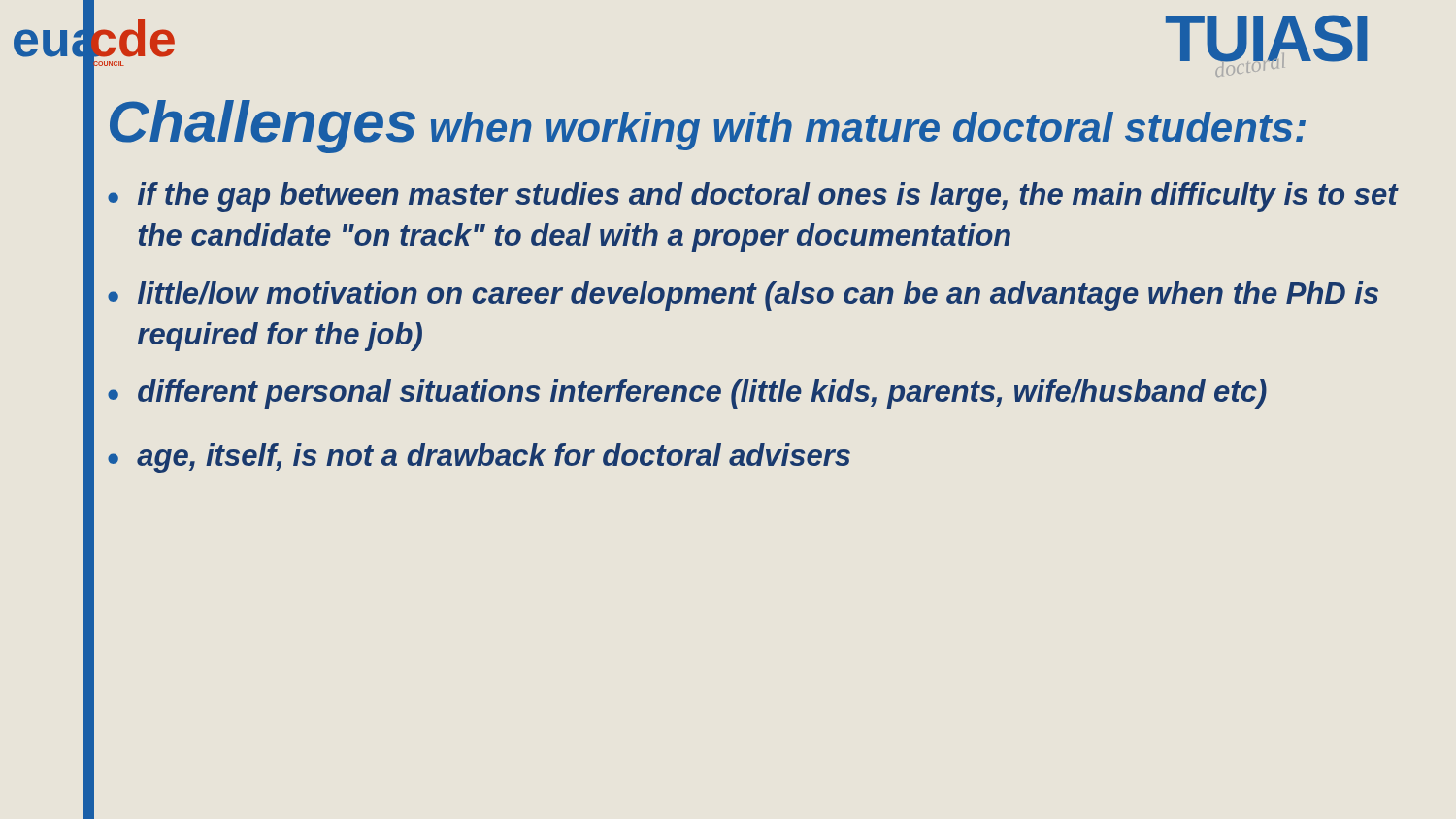Click on the region starting "• if the"
This screenshot has width=1456, height=819.
point(767,215)
